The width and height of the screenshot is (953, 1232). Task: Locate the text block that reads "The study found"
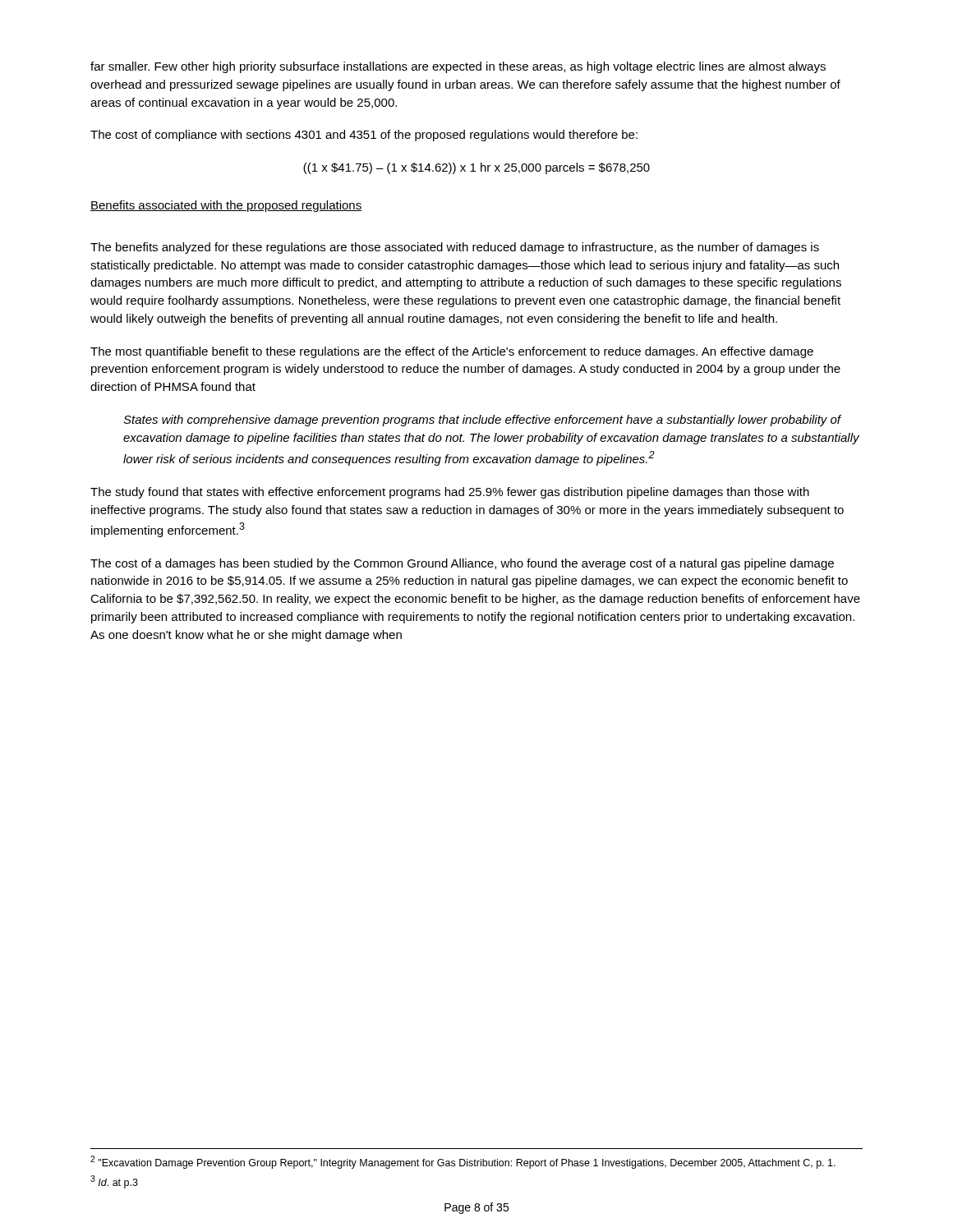coord(467,511)
